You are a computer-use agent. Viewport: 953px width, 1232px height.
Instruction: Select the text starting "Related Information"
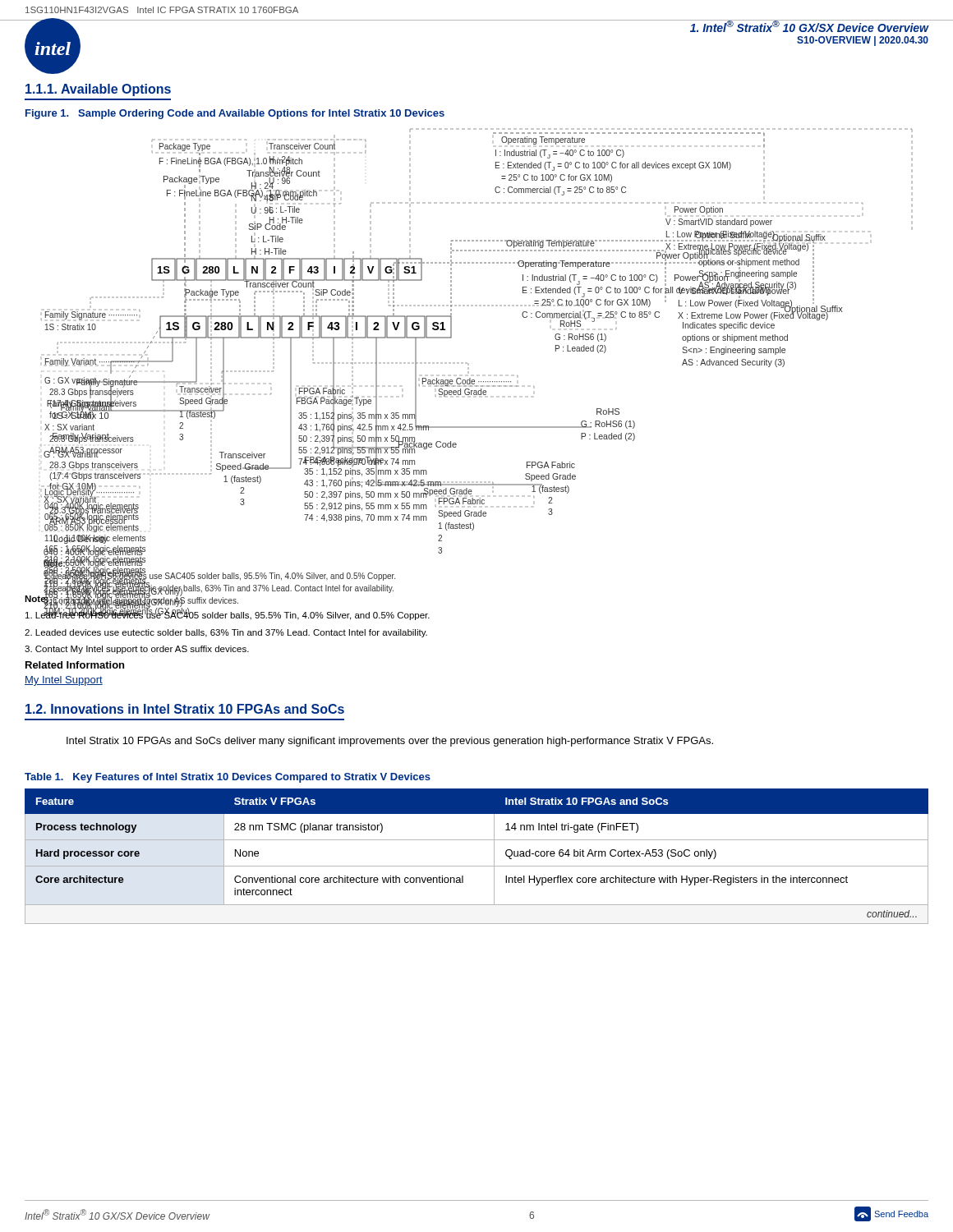[75, 665]
